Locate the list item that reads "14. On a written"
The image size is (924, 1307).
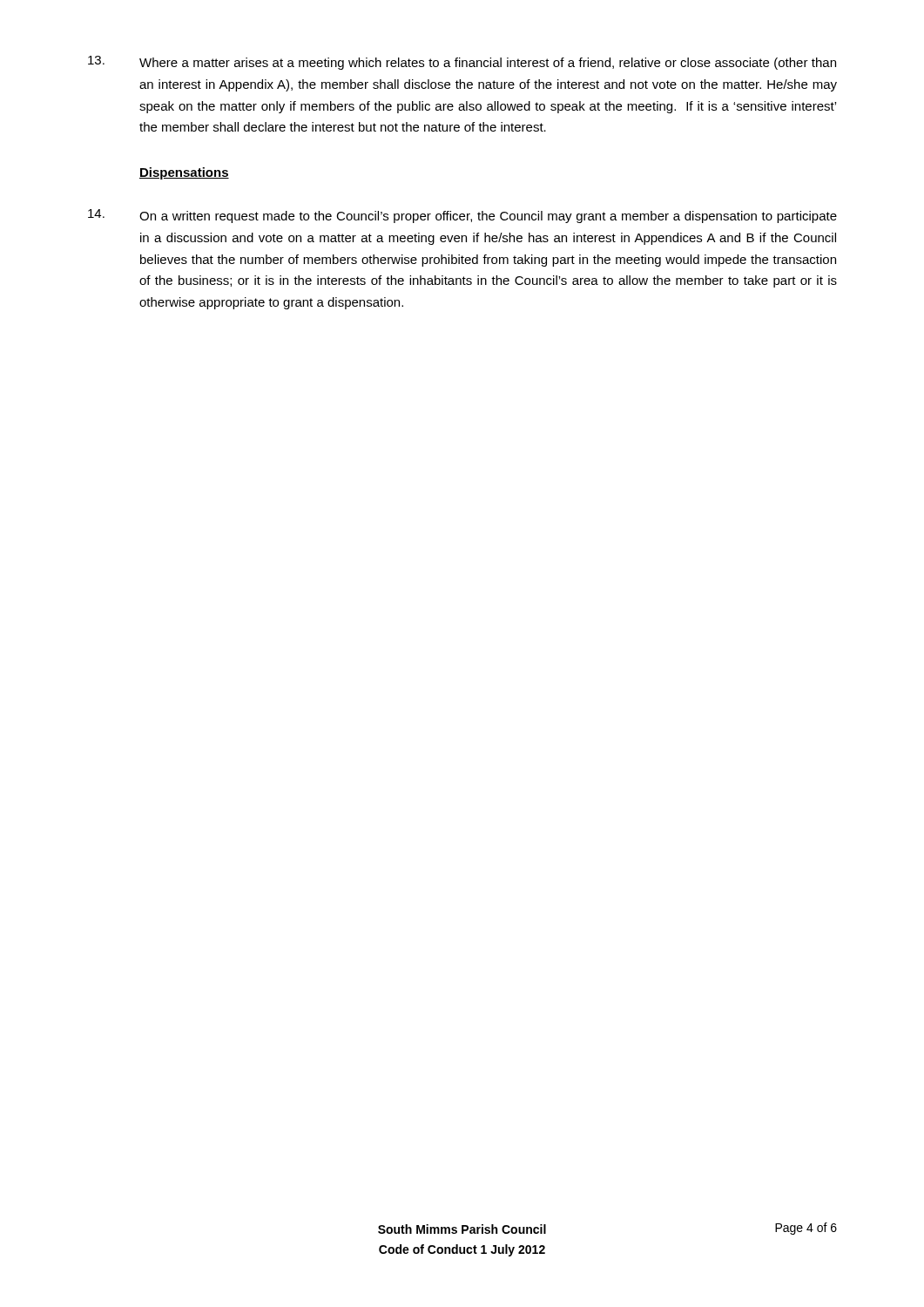click(462, 260)
